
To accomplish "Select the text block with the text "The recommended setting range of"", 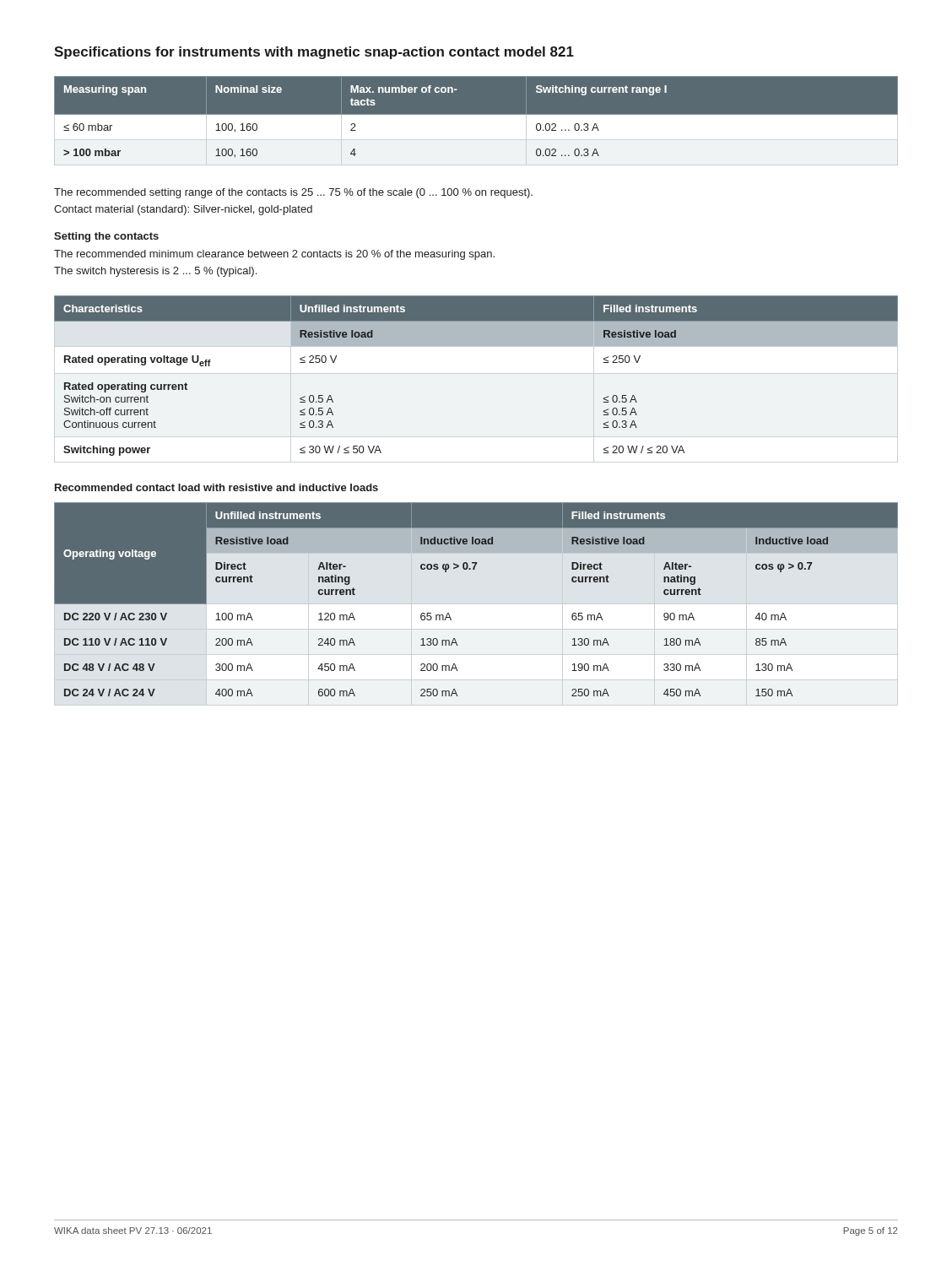I will (294, 201).
